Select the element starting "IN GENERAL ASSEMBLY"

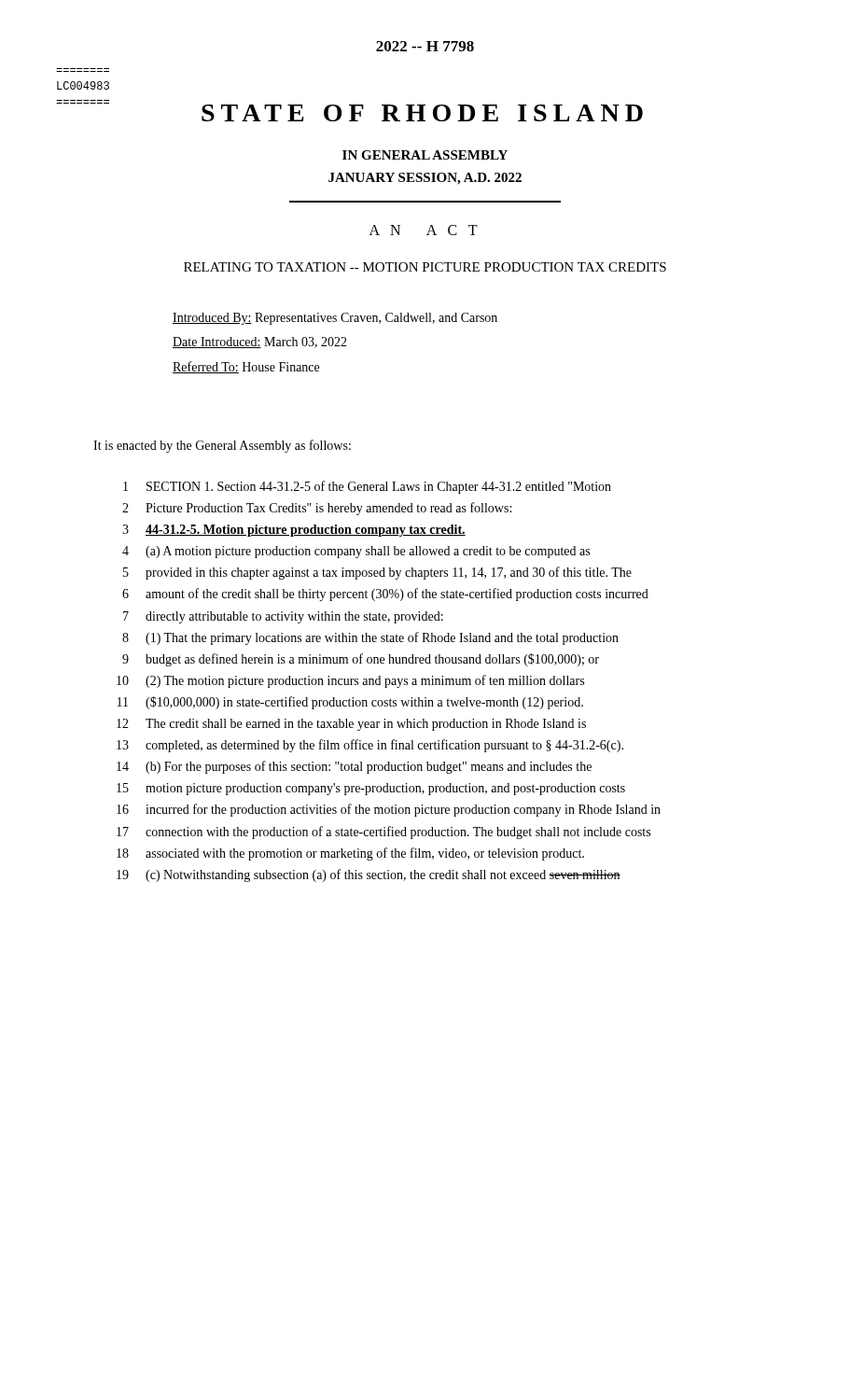425,155
